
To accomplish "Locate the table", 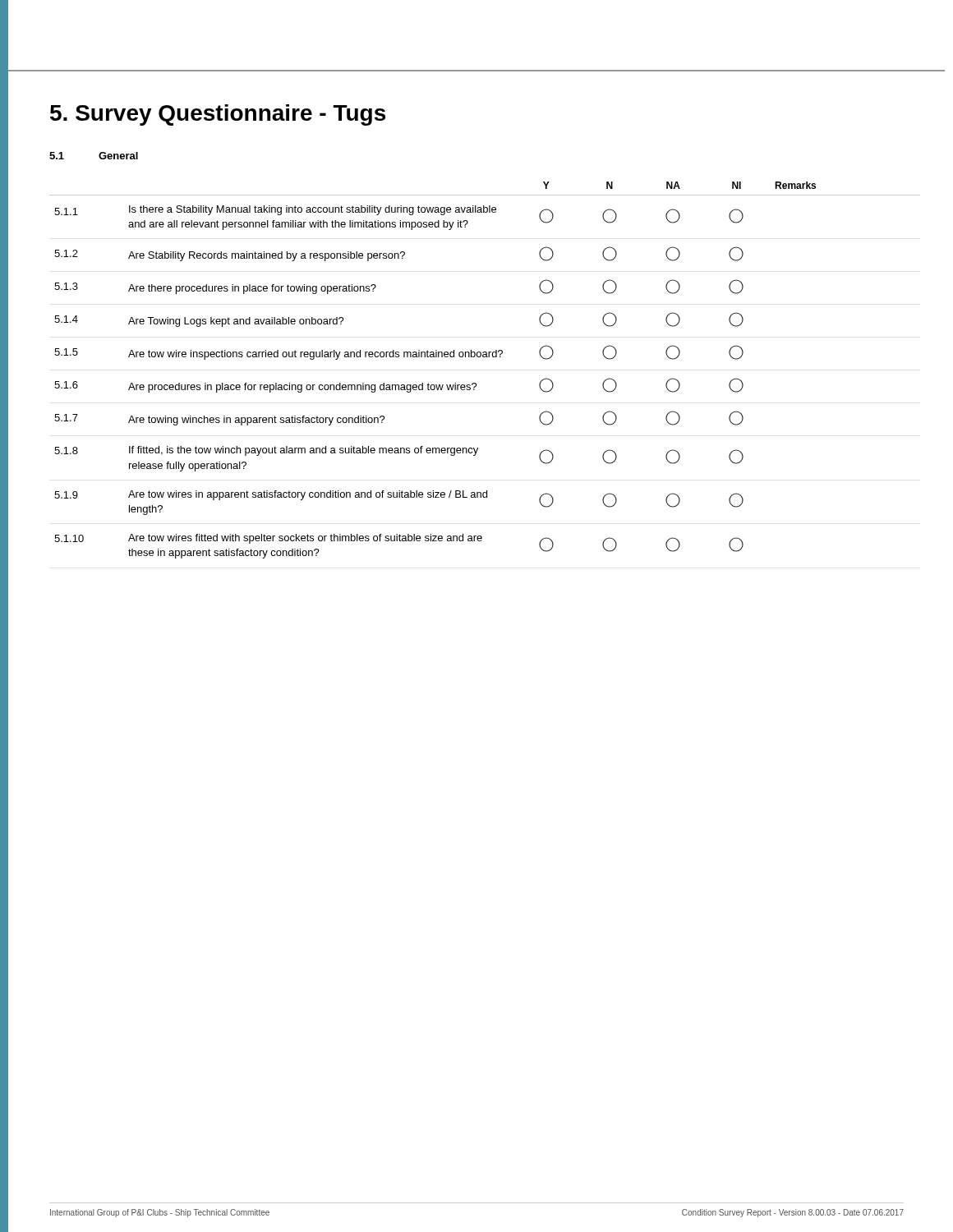I will tap(485, 372).
